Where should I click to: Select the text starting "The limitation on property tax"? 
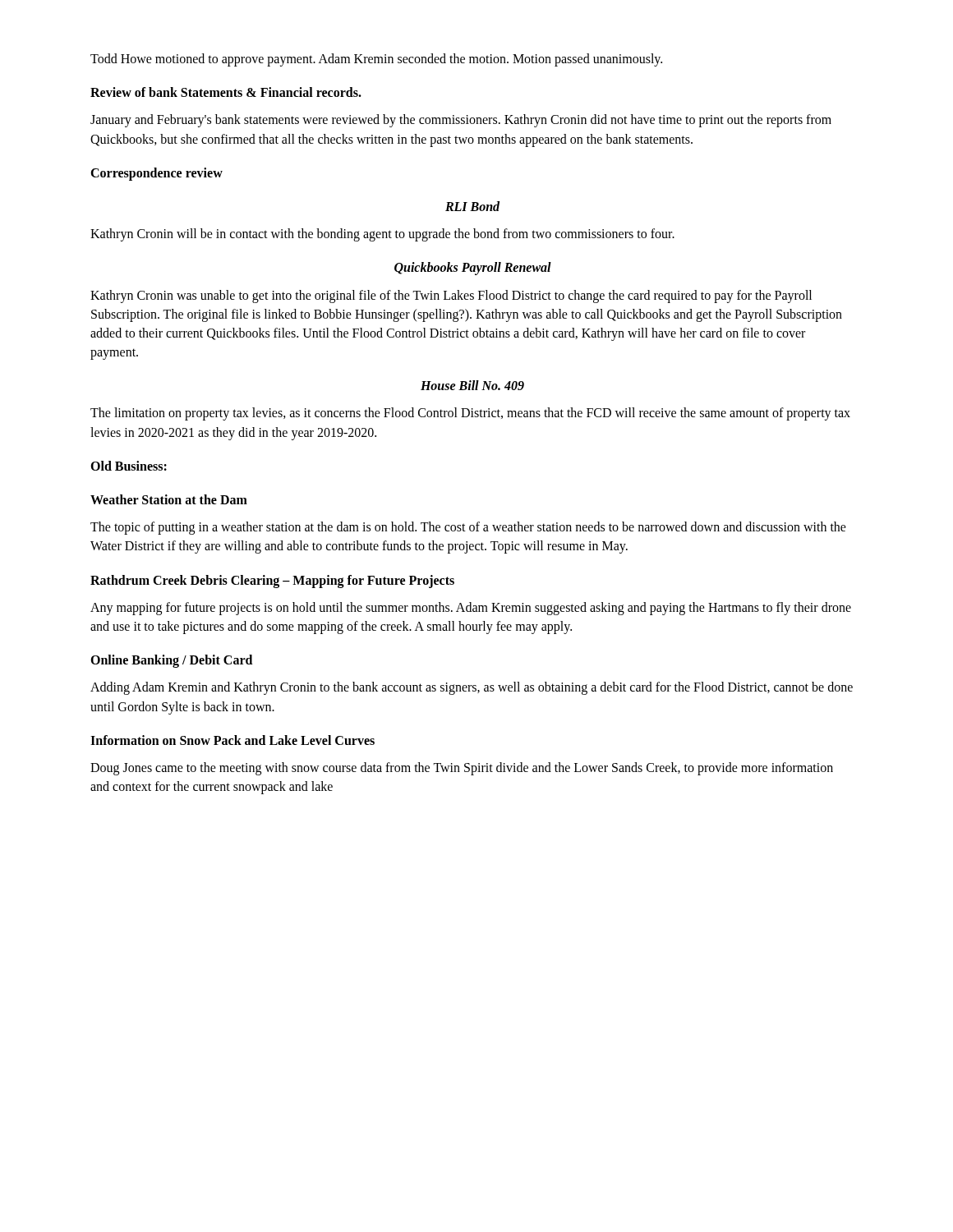pyautogui.click(x=470, y=423)
